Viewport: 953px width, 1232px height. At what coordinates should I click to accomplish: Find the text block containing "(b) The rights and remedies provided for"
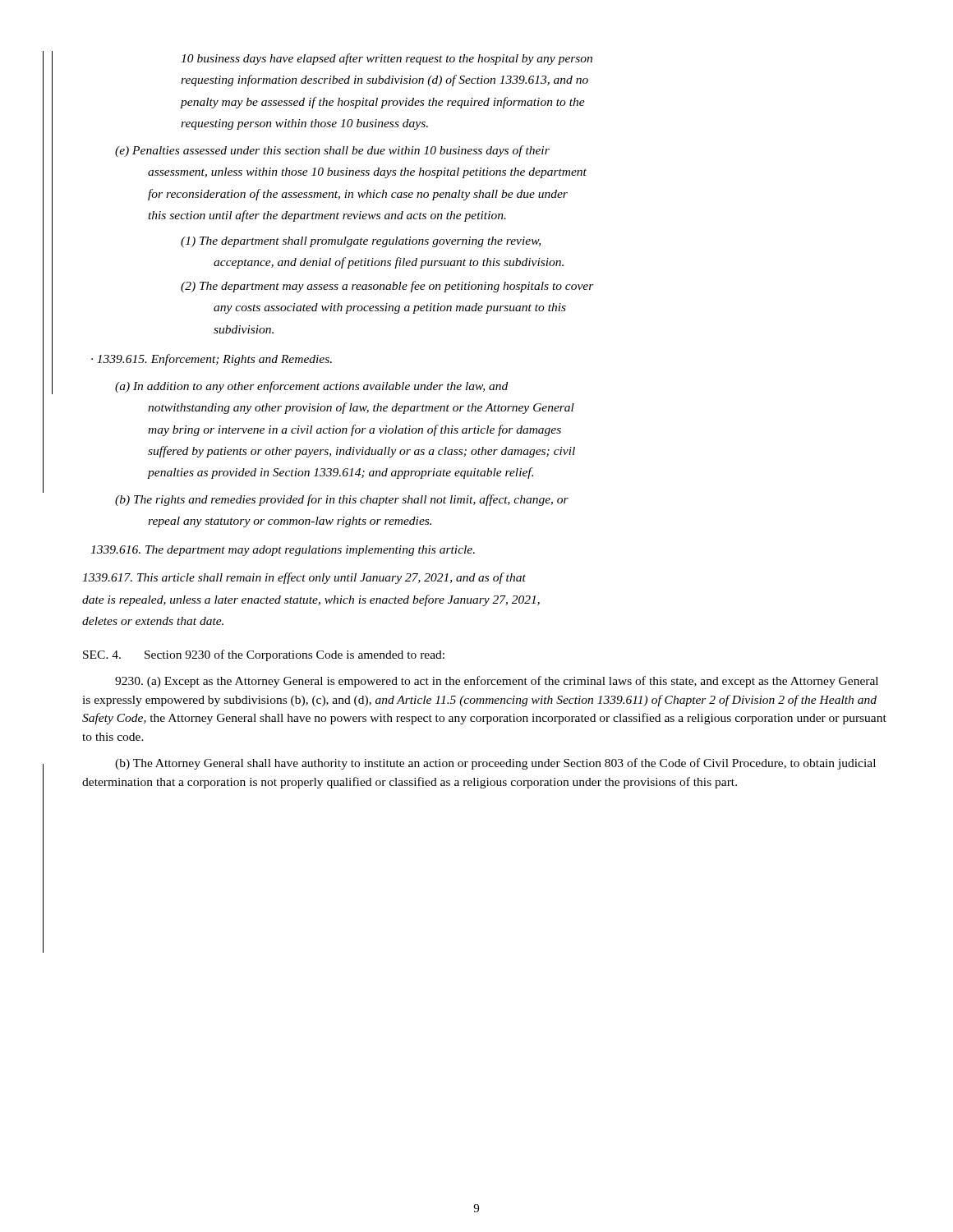[x=501, y=510]
